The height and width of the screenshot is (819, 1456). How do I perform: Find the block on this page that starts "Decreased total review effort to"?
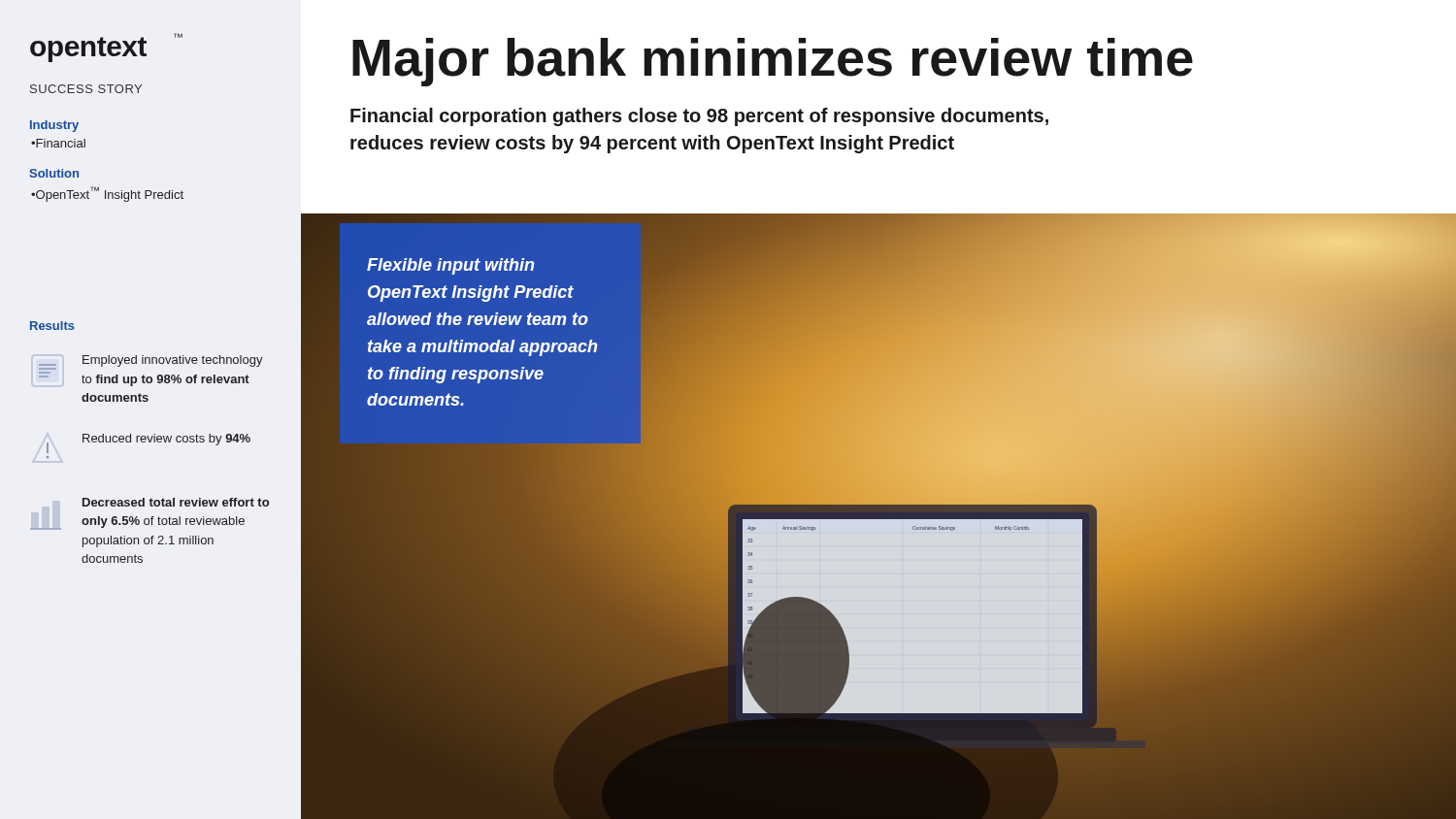150,531
